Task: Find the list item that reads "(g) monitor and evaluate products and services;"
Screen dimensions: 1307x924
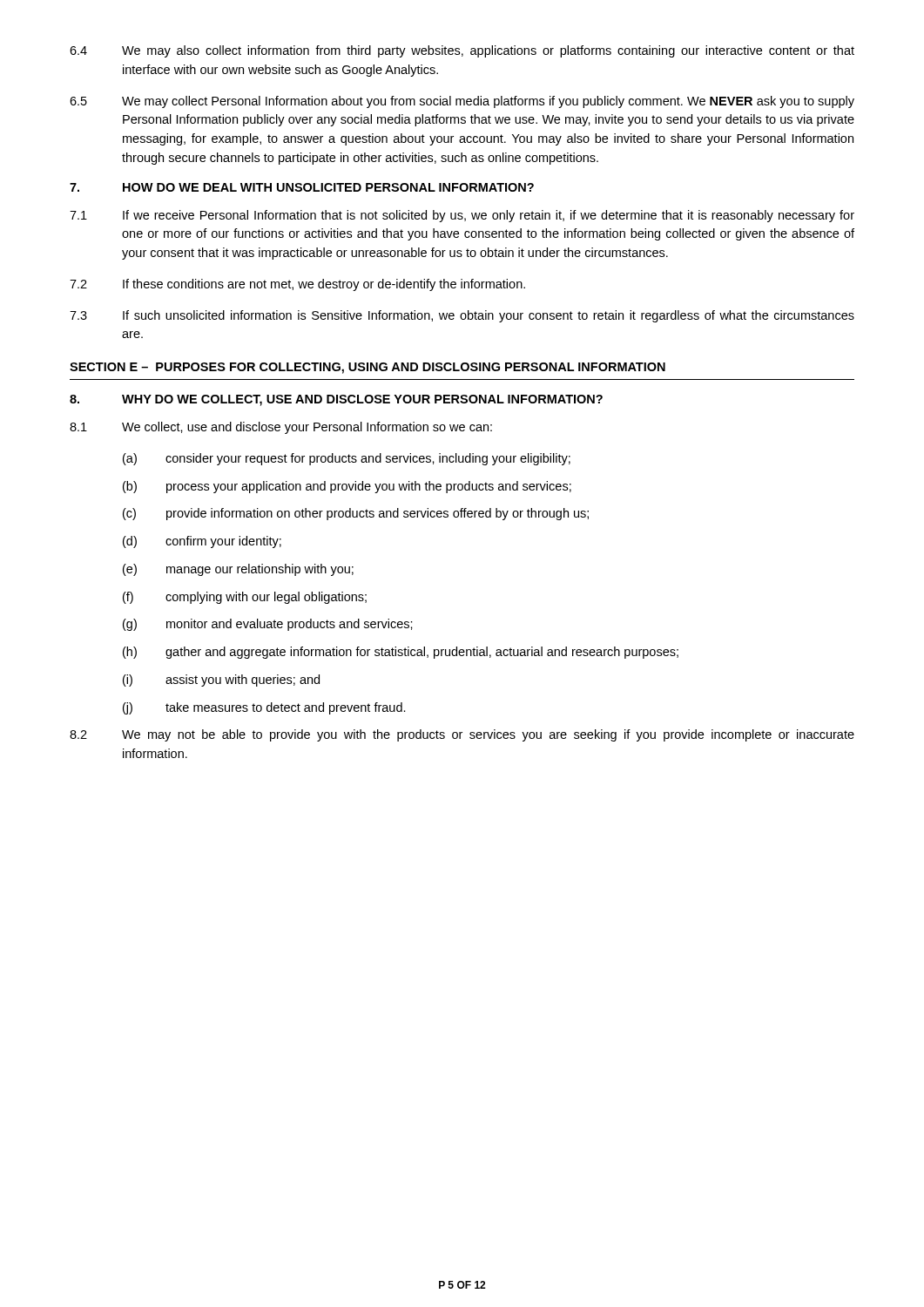Action: click(x=268, y=625)
